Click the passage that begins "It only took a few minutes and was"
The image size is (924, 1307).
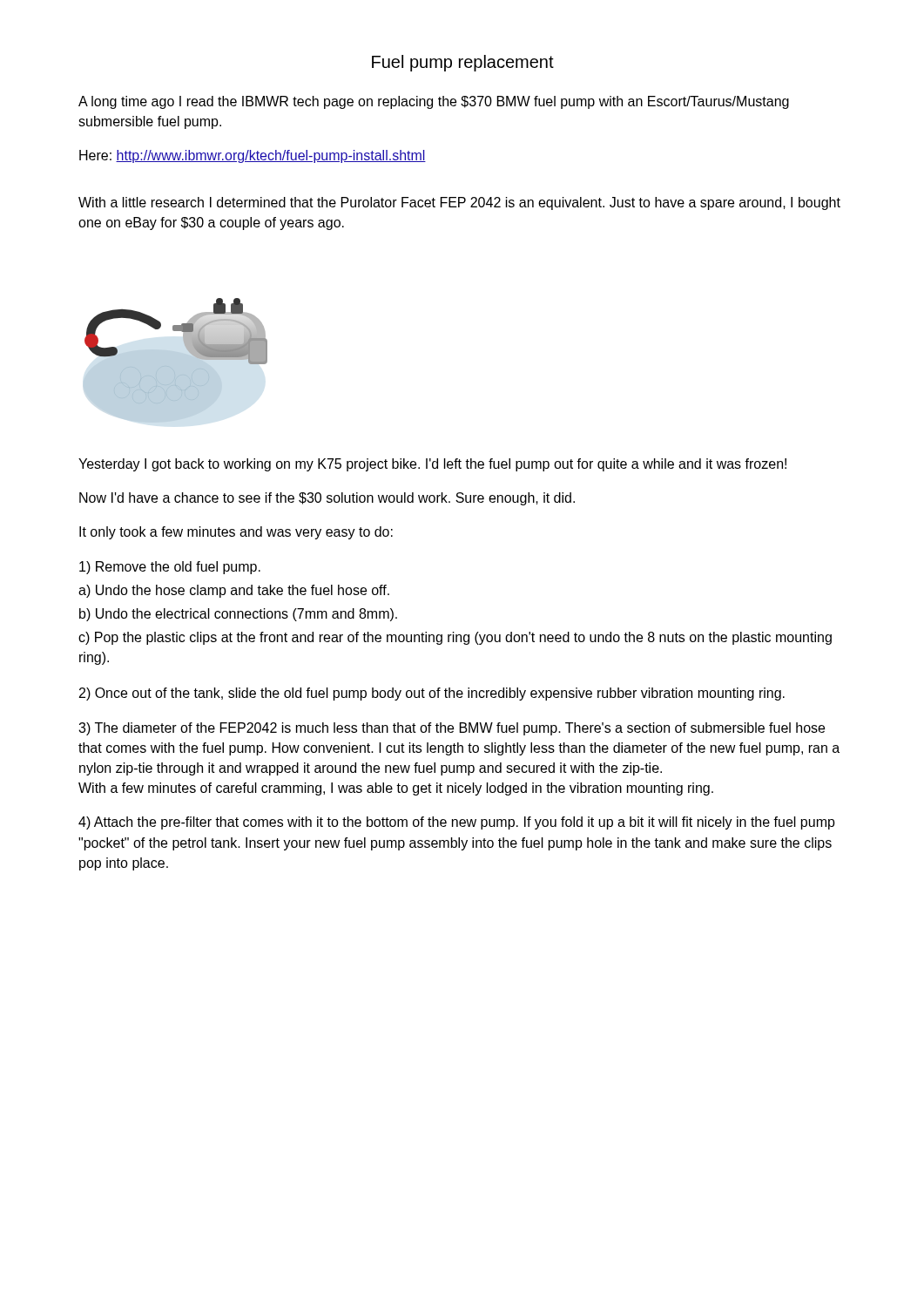[236, 532]
